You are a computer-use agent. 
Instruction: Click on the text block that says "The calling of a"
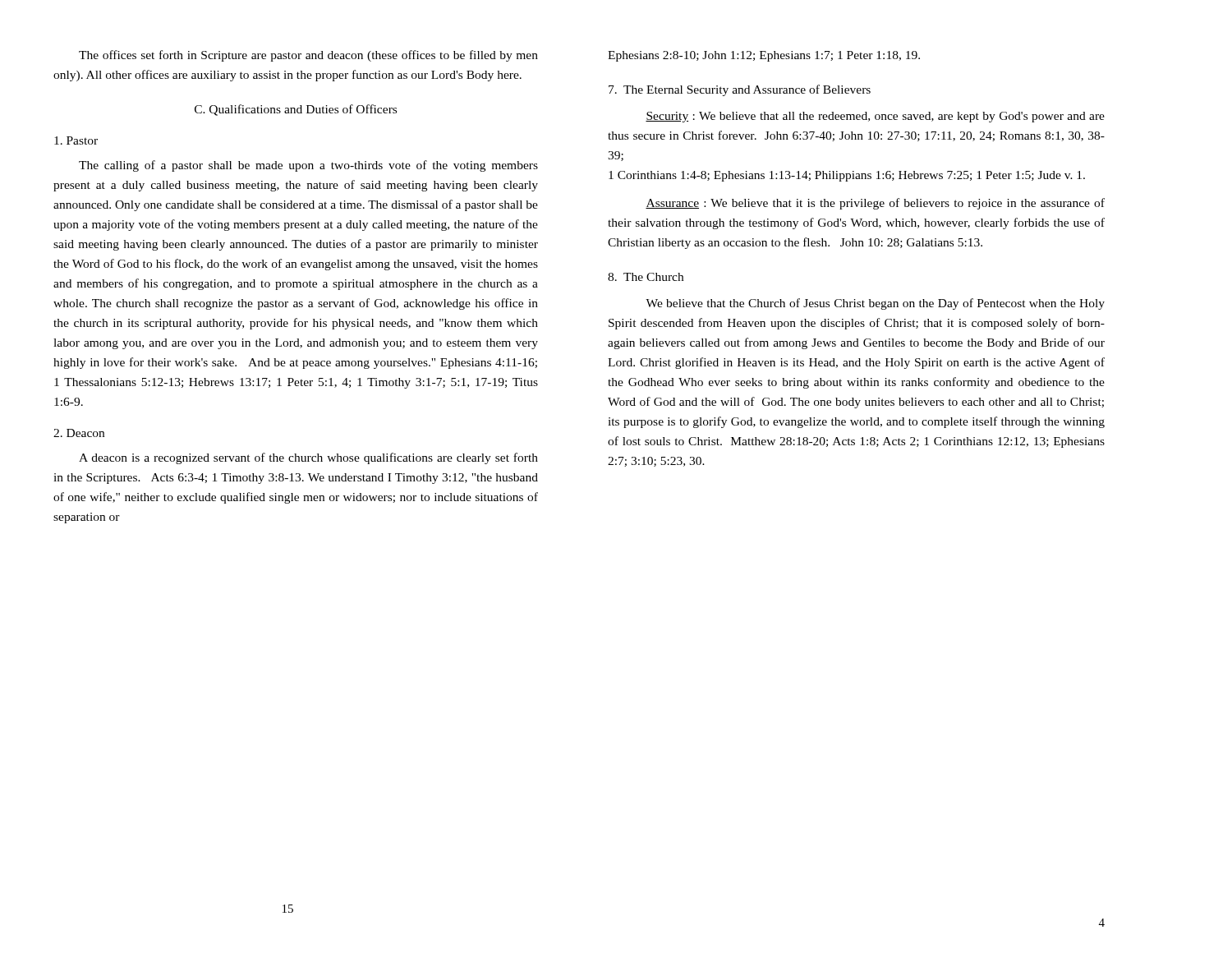coord(296,284)
